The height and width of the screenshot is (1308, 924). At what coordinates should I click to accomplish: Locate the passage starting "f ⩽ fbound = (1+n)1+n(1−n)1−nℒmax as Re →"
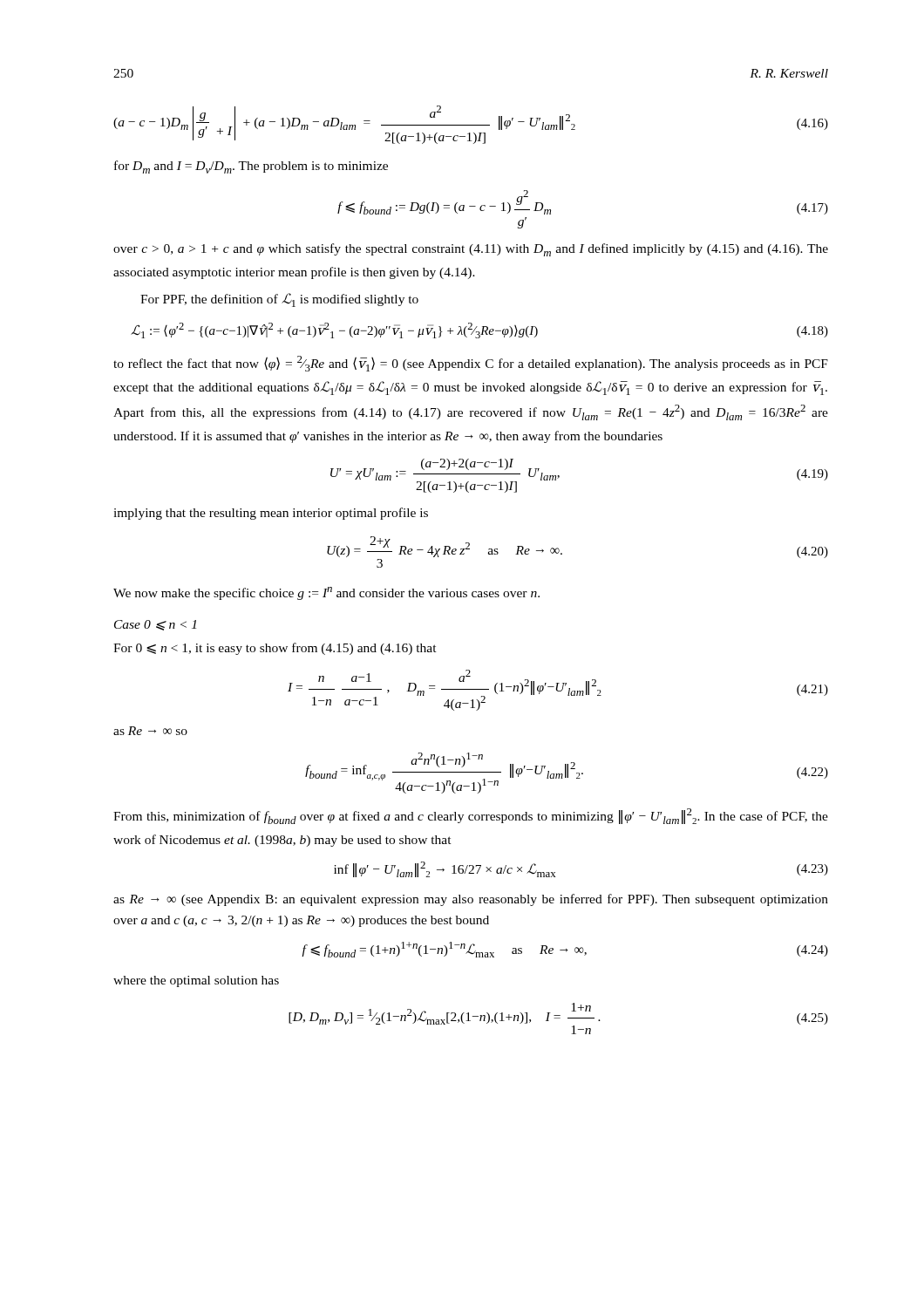471,949
